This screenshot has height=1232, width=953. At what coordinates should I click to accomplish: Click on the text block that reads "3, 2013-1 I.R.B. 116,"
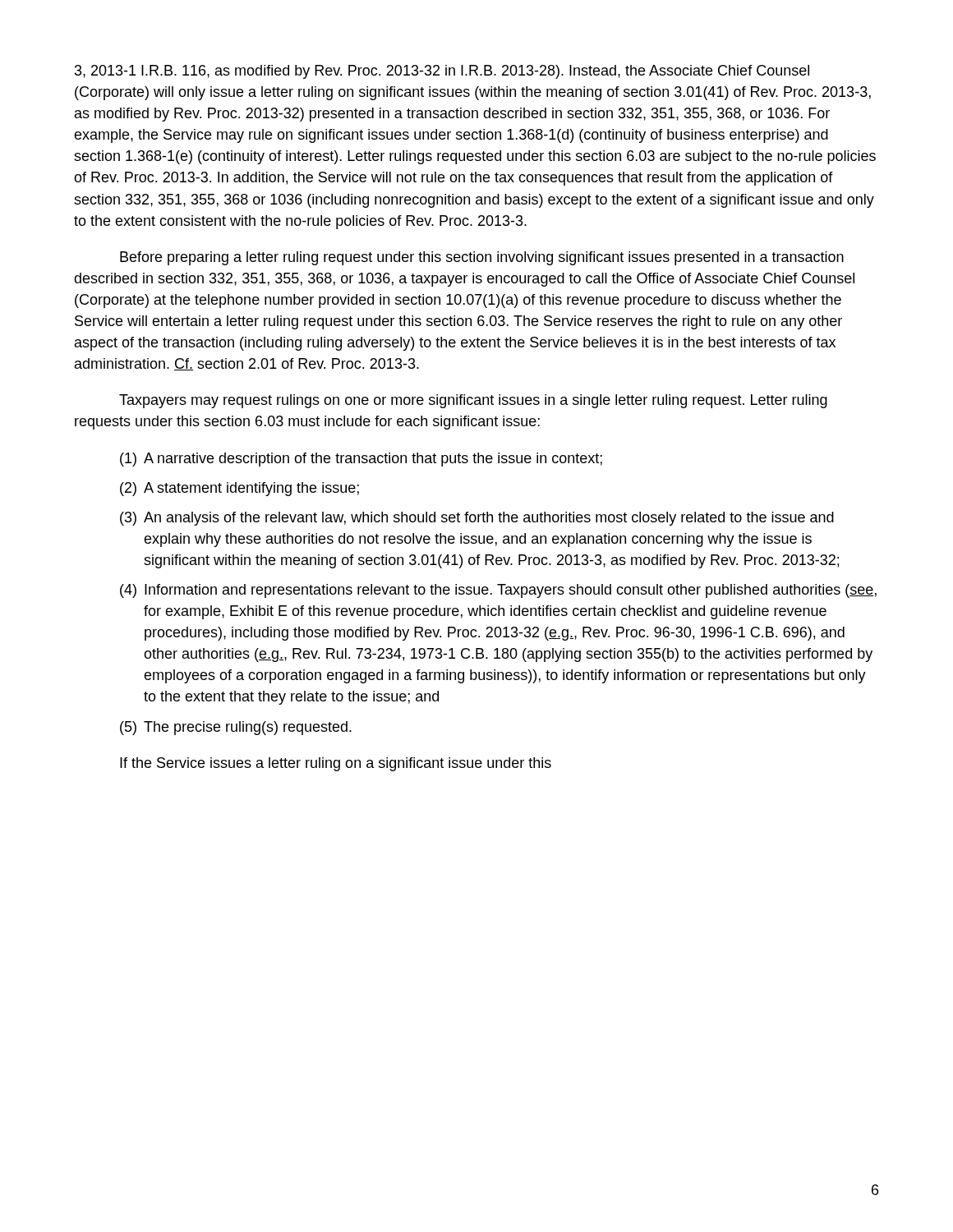click(476, 146)
